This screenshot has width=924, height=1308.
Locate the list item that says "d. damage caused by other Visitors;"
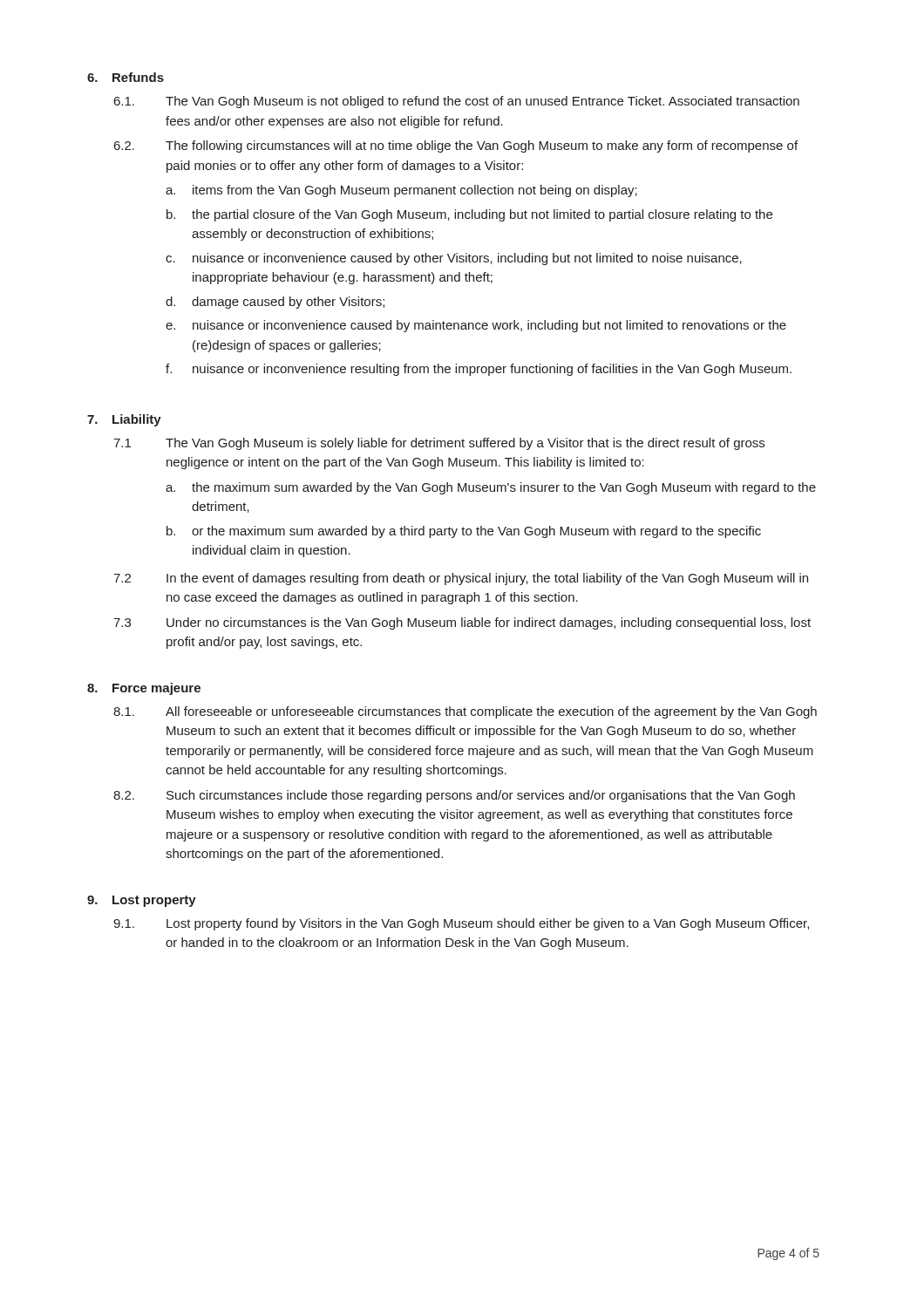(275, 303)
